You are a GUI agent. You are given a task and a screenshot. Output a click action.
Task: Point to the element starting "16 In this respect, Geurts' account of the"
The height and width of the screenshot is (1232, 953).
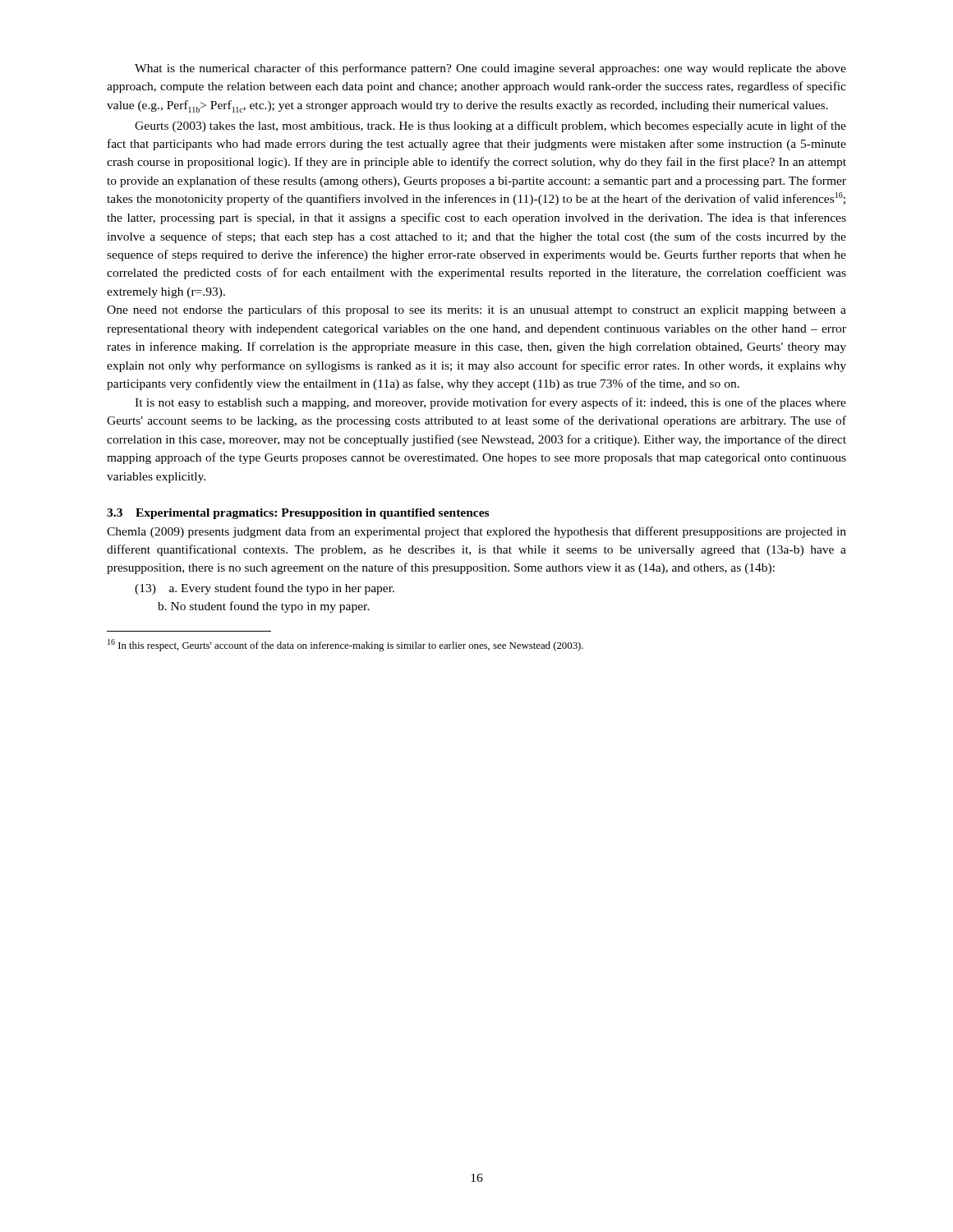click(345, 644)
